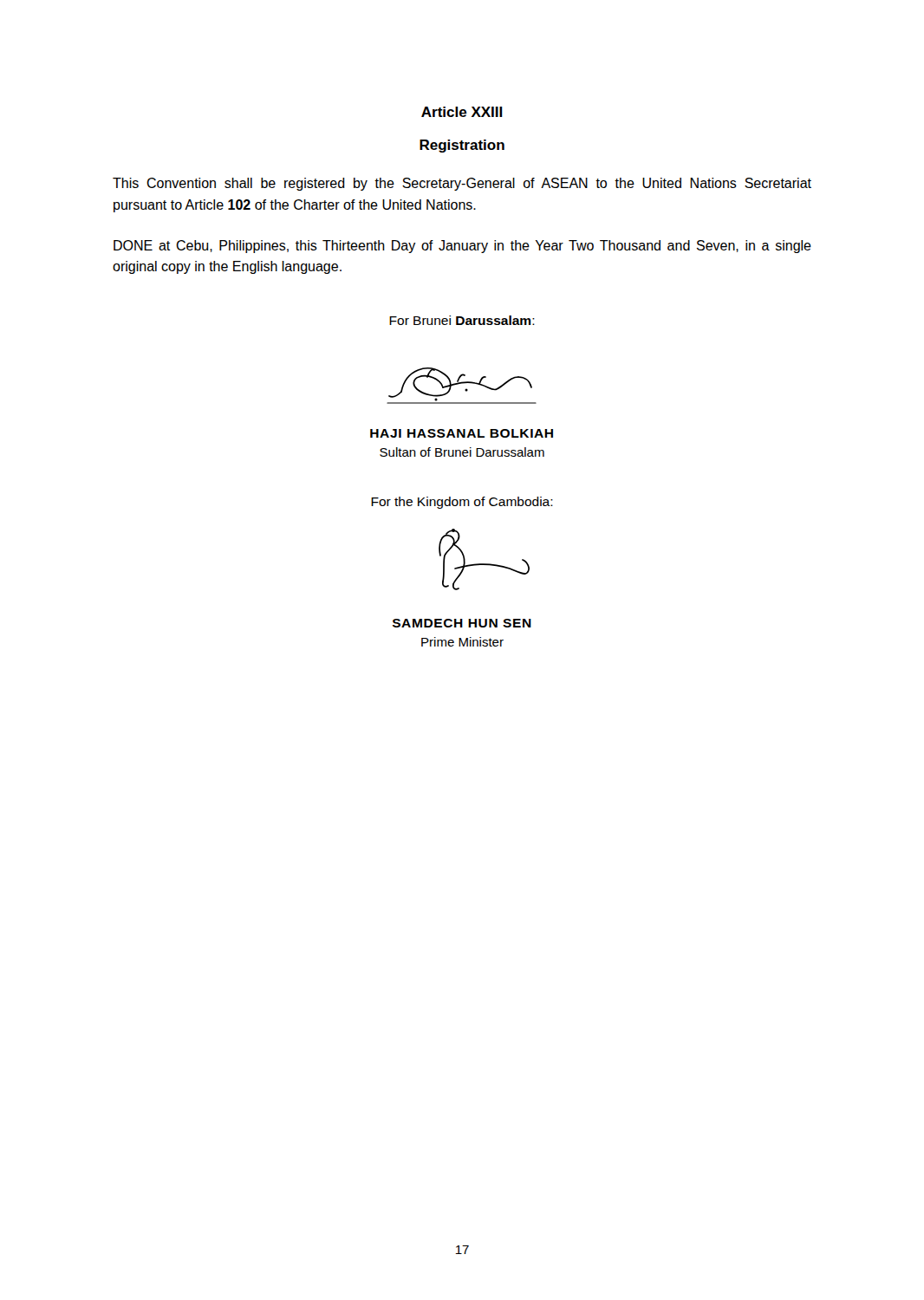Locate the text "Article XXIII"
Image resolution: width=924 pixels, height=1300 pixels.
(462, 112)
